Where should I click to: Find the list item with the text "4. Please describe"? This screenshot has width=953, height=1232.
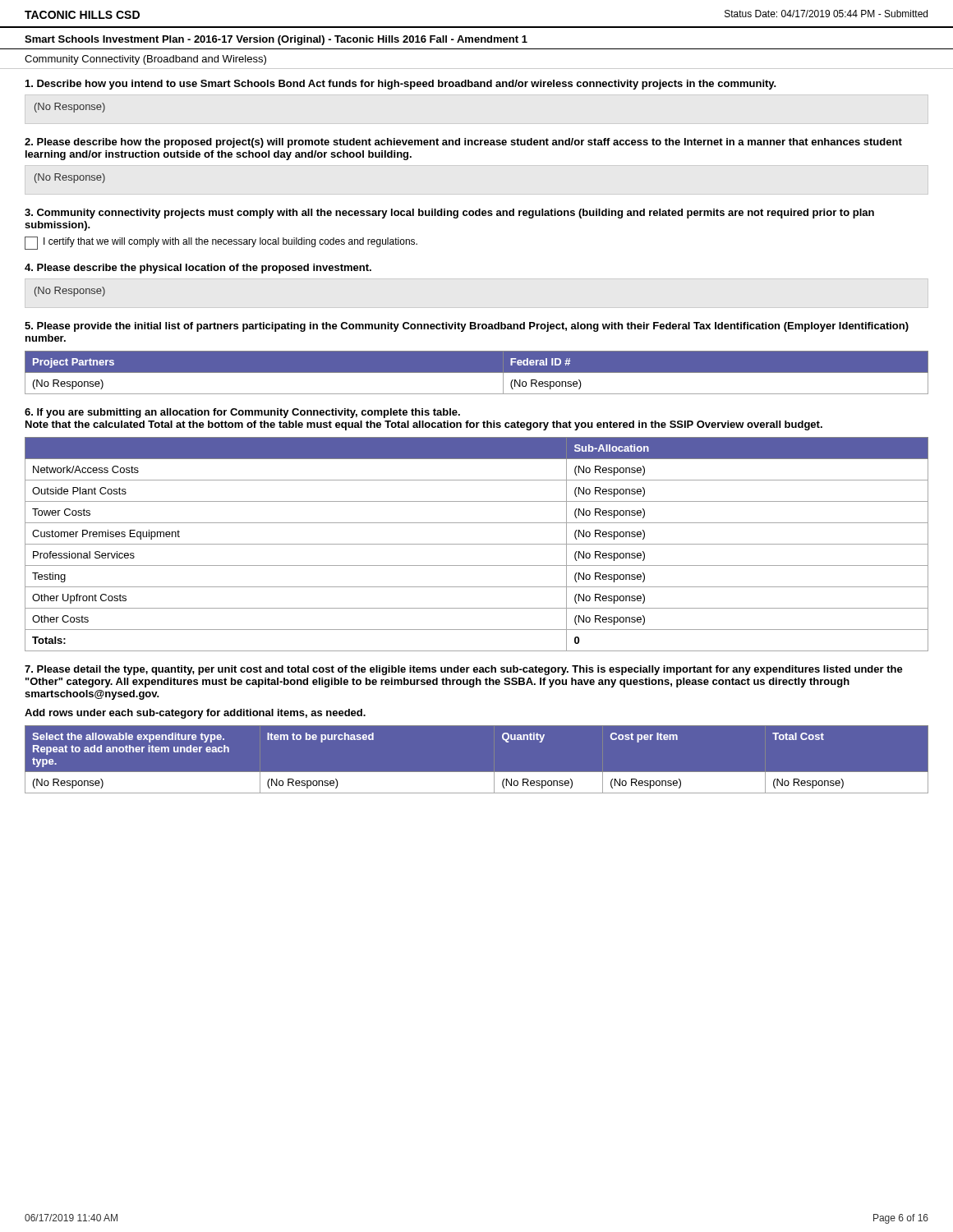click(198, 269)
